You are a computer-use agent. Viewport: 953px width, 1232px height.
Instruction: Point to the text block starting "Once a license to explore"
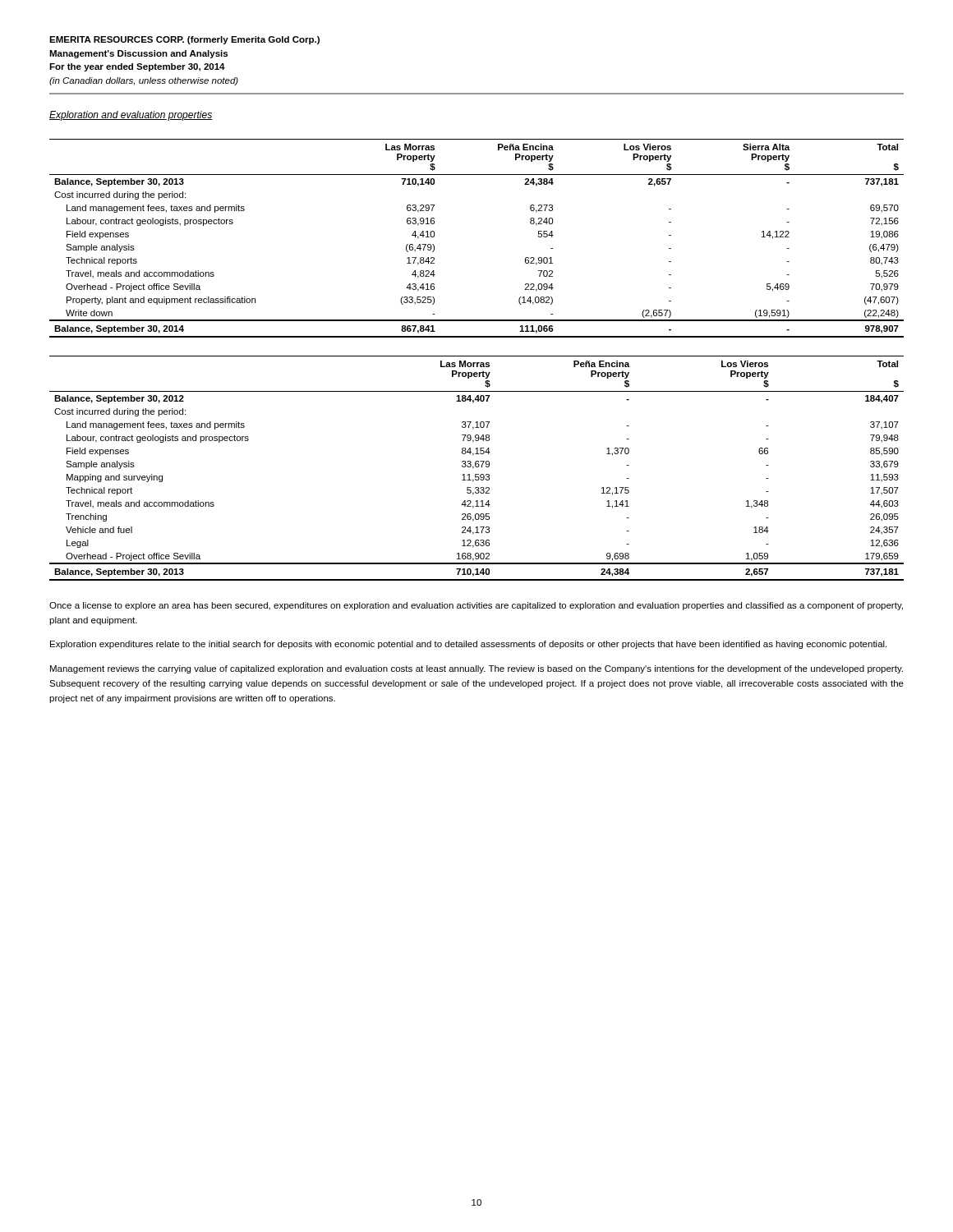[x=476, y=612]
